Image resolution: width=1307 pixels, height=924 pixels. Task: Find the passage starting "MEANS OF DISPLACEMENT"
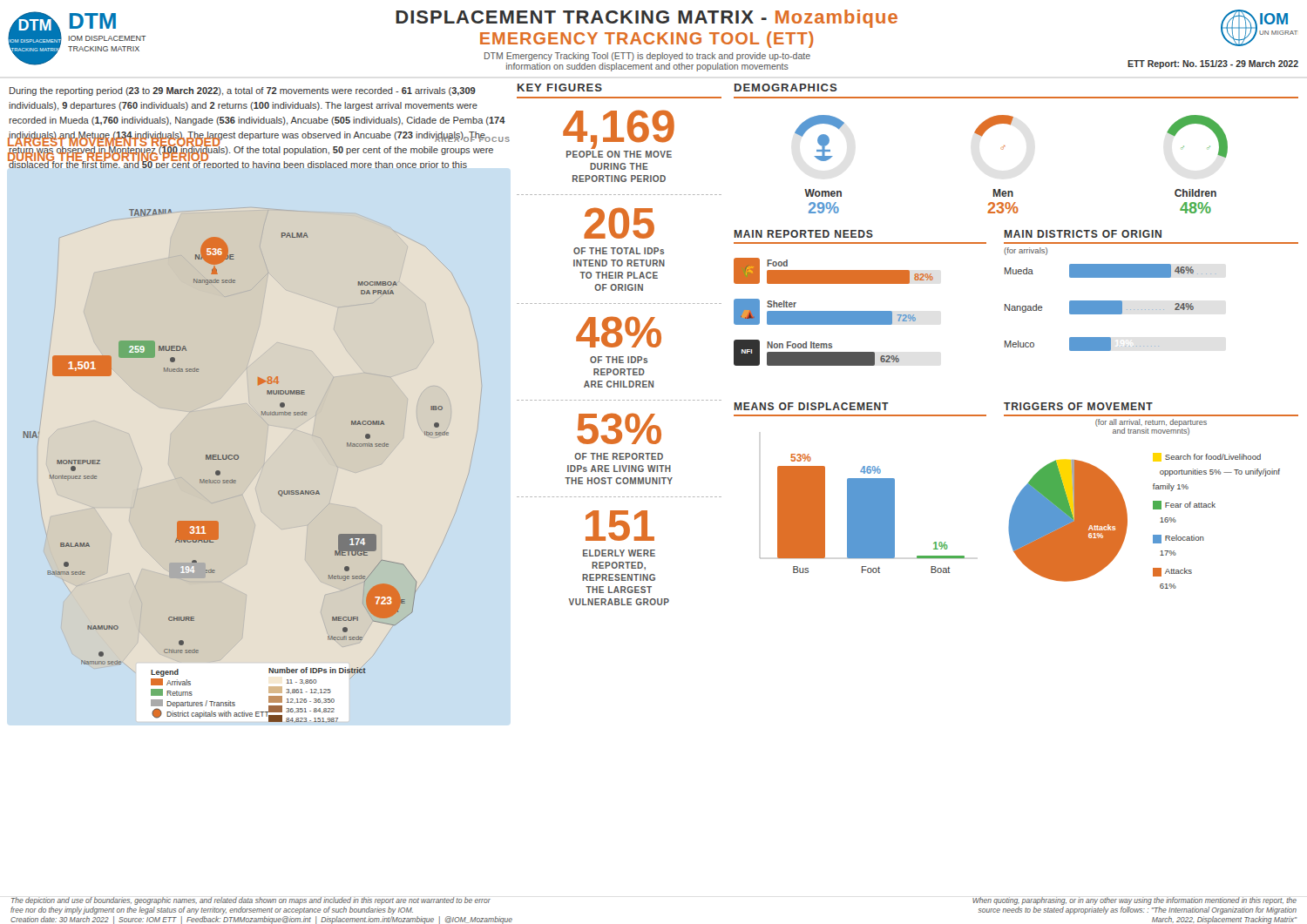tap(811, 407)
